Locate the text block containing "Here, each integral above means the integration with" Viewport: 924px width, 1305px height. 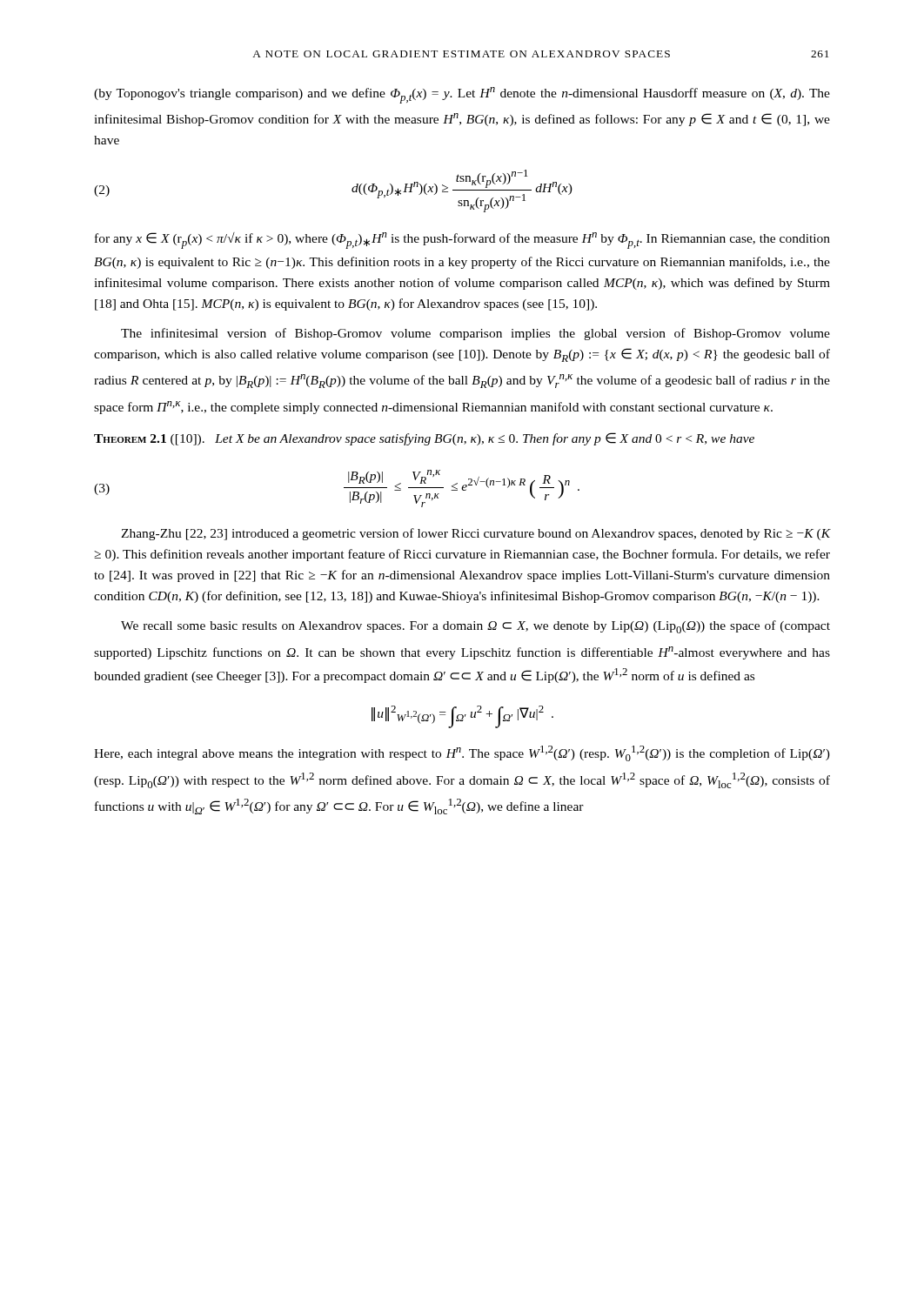click(x=462, y=780)
